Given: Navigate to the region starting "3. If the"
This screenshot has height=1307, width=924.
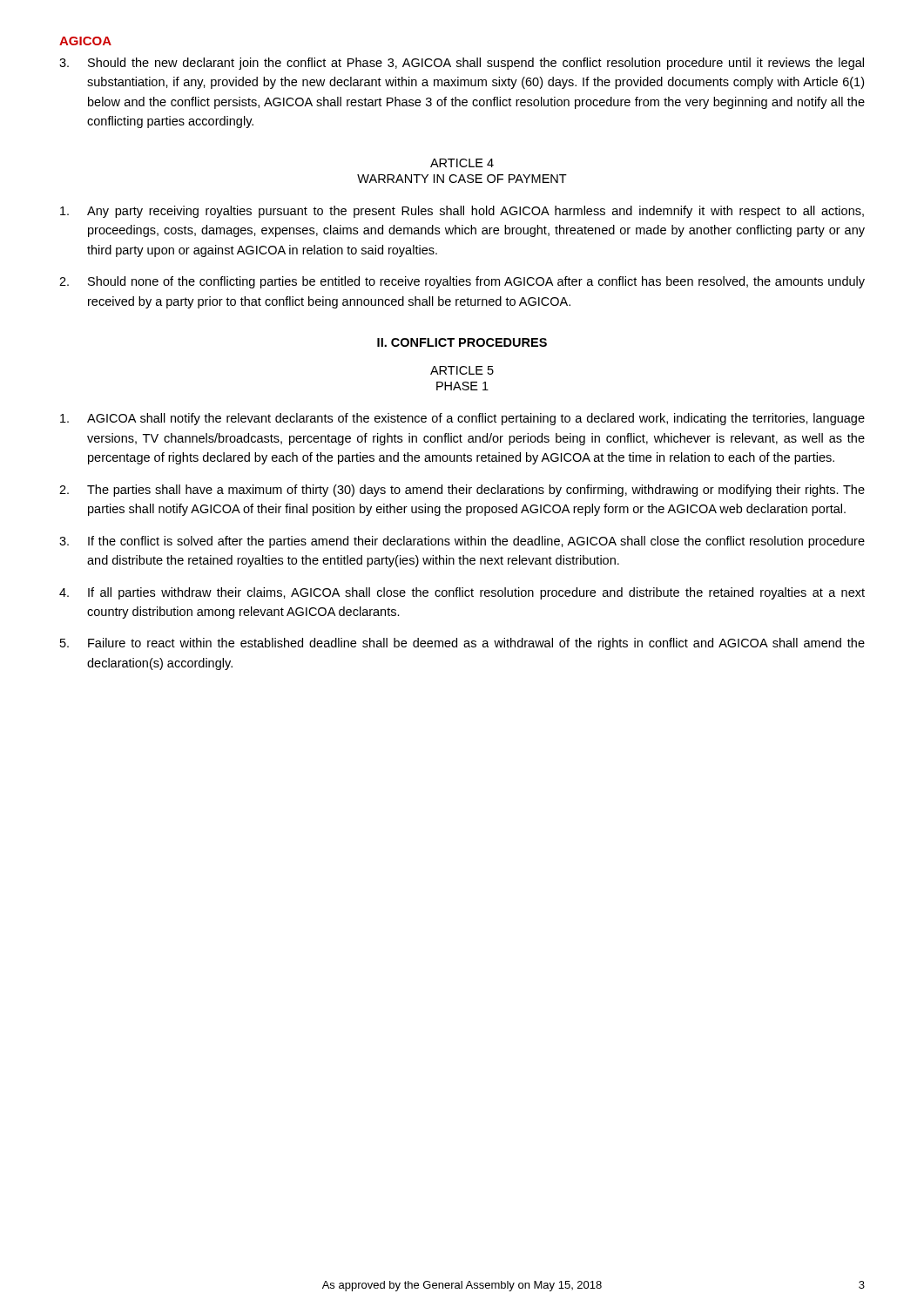Looking at the screenshot, I should pos(462,551).
